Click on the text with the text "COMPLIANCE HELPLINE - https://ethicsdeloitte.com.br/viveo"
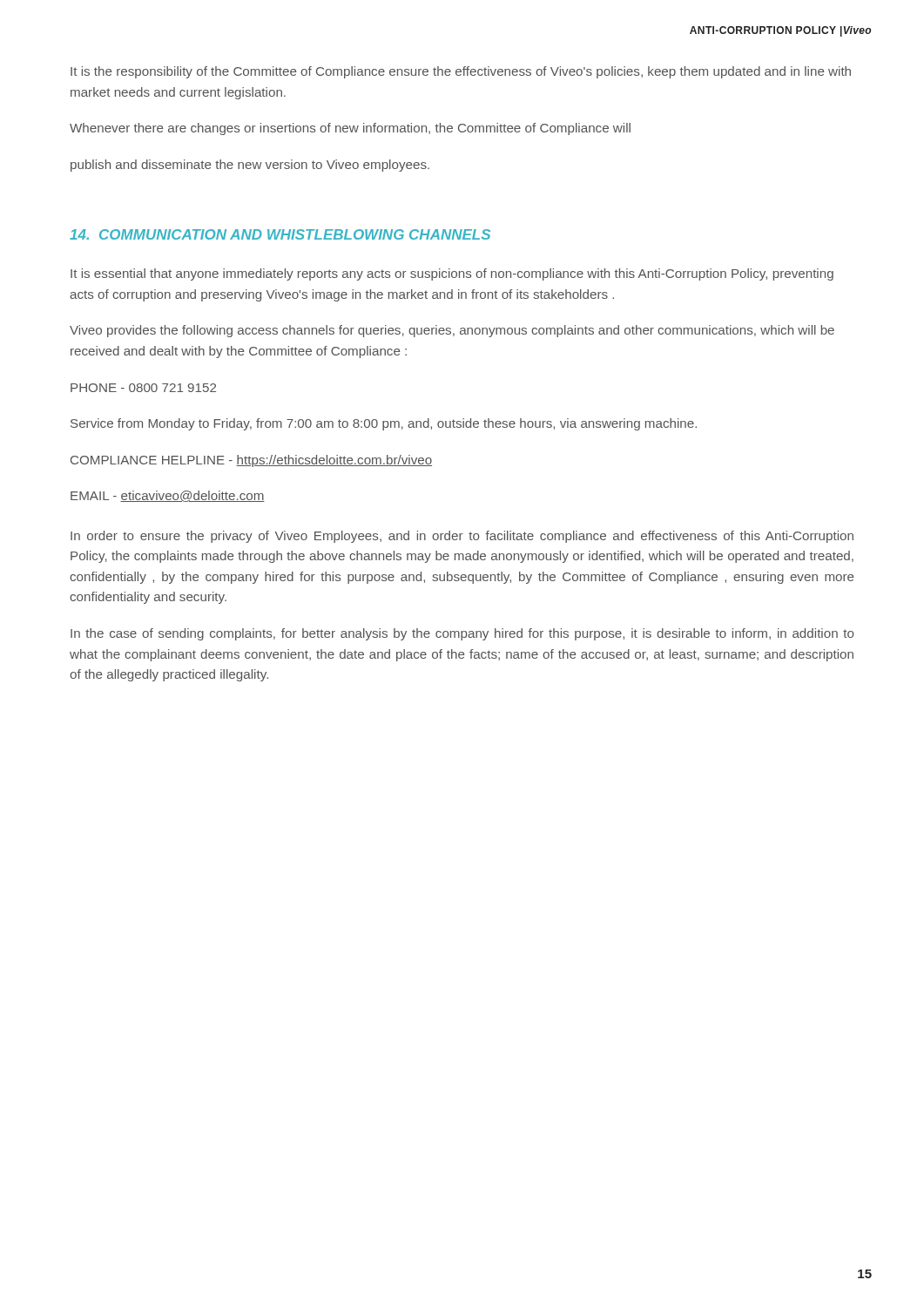 click(x=251, y=459)
